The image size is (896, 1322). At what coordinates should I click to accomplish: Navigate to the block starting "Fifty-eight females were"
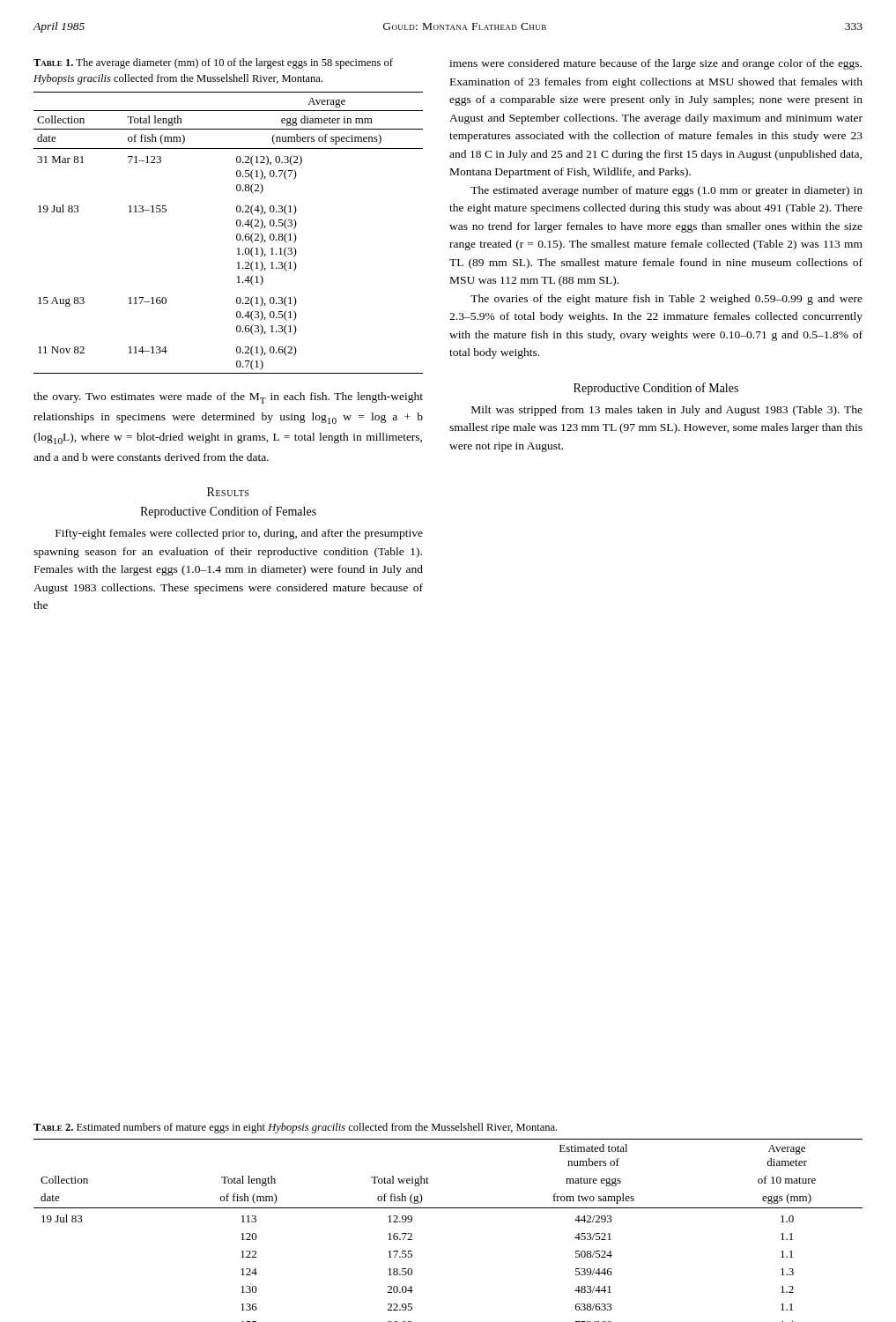(228, 570)
